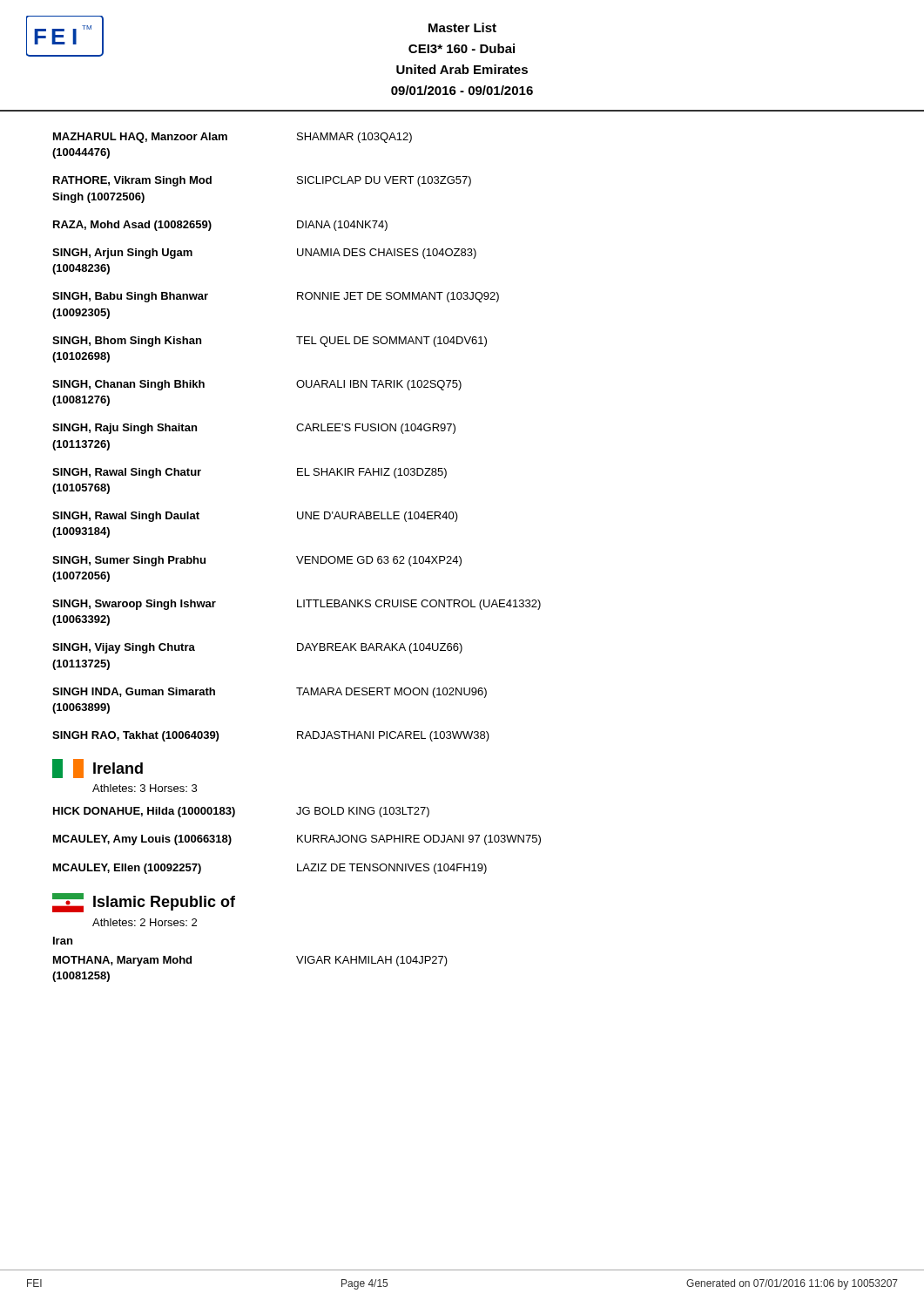Locate the text starting "SINGH, Swaroop Singh Ishwar(10063392) LITTLEBANKS"
This screenshot has width=924, height=1307.
tap(297, 612)
